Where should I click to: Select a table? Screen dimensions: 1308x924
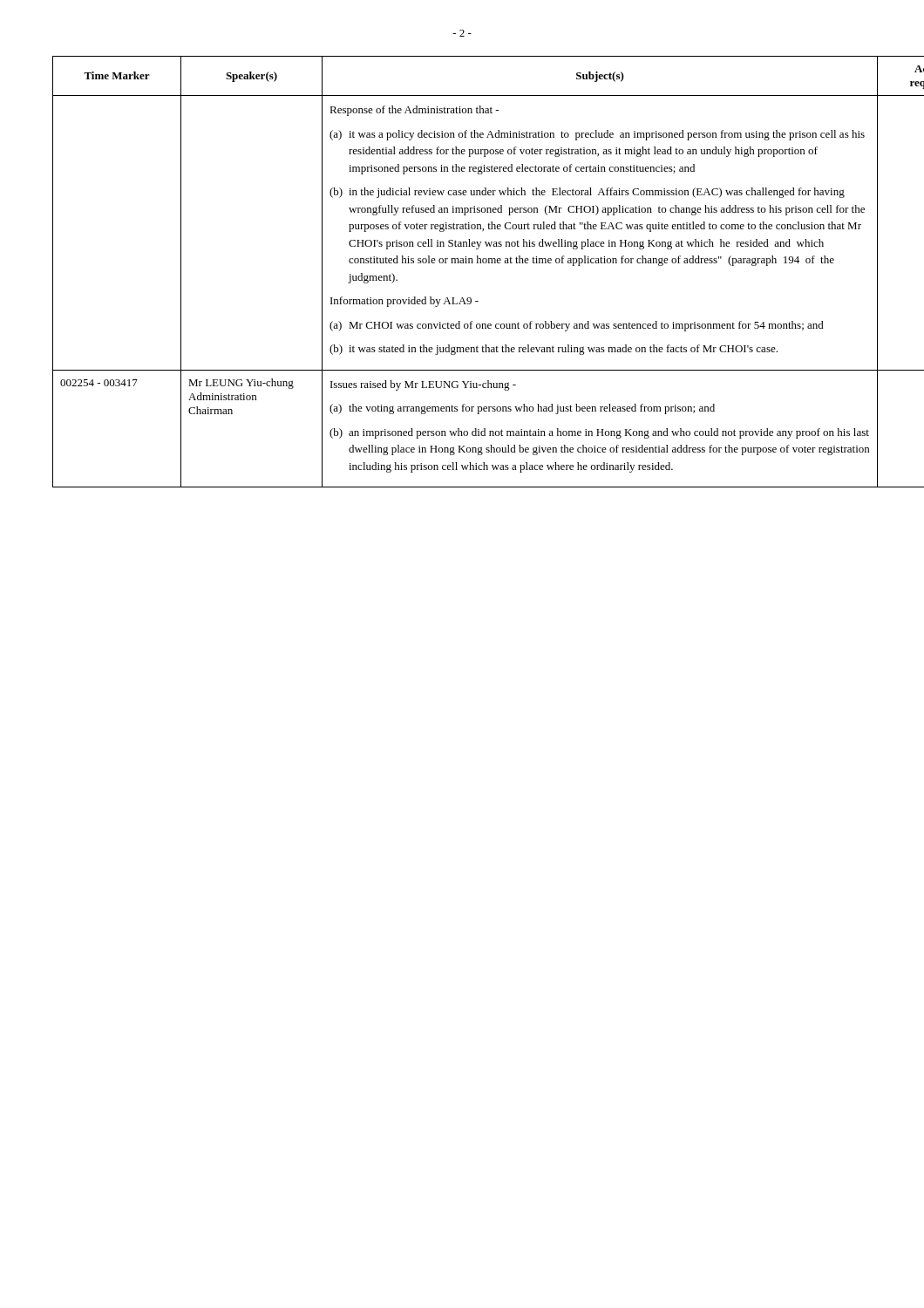coord(462,272)
